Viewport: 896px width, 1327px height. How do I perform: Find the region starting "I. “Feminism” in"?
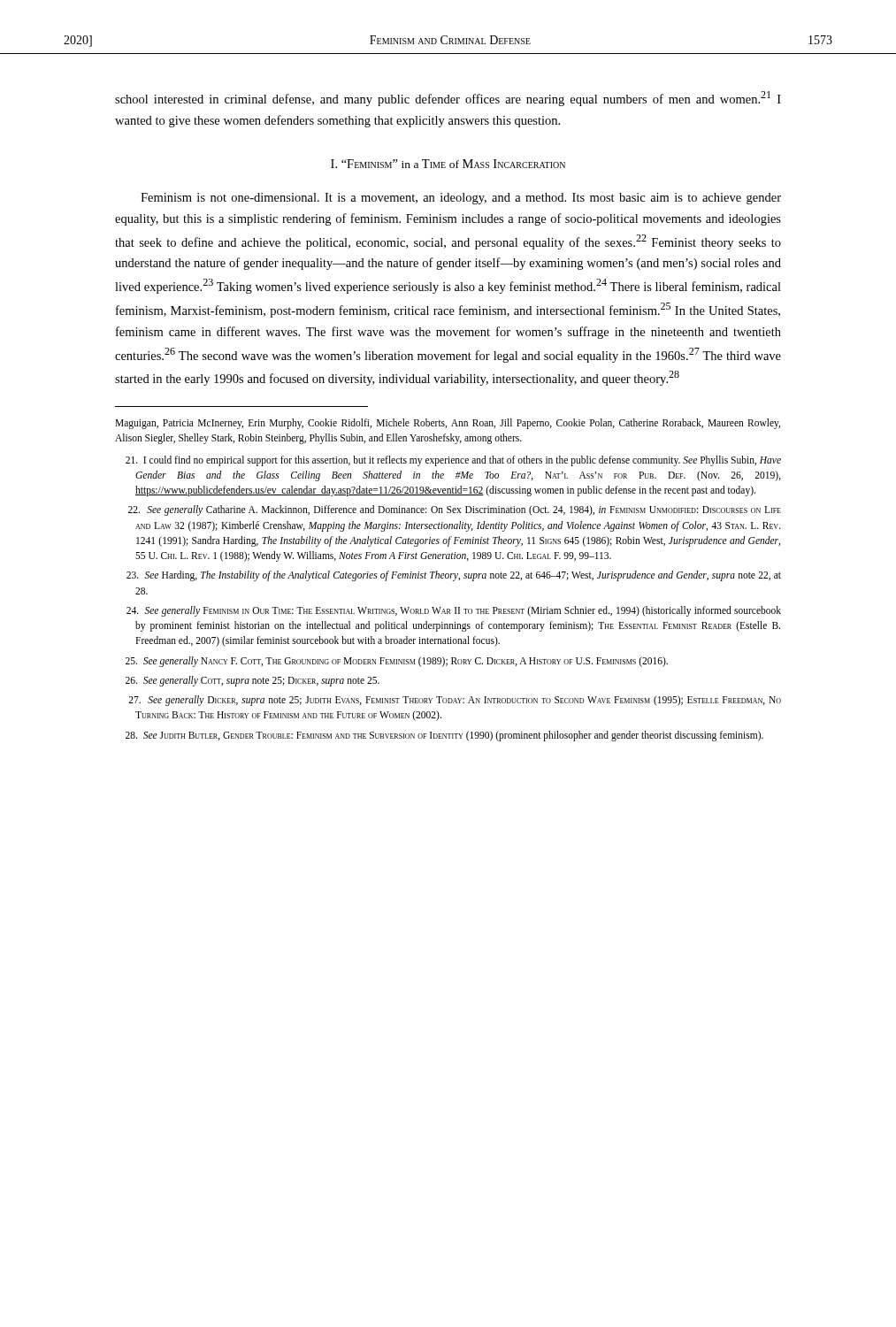(x=448, y=164)
